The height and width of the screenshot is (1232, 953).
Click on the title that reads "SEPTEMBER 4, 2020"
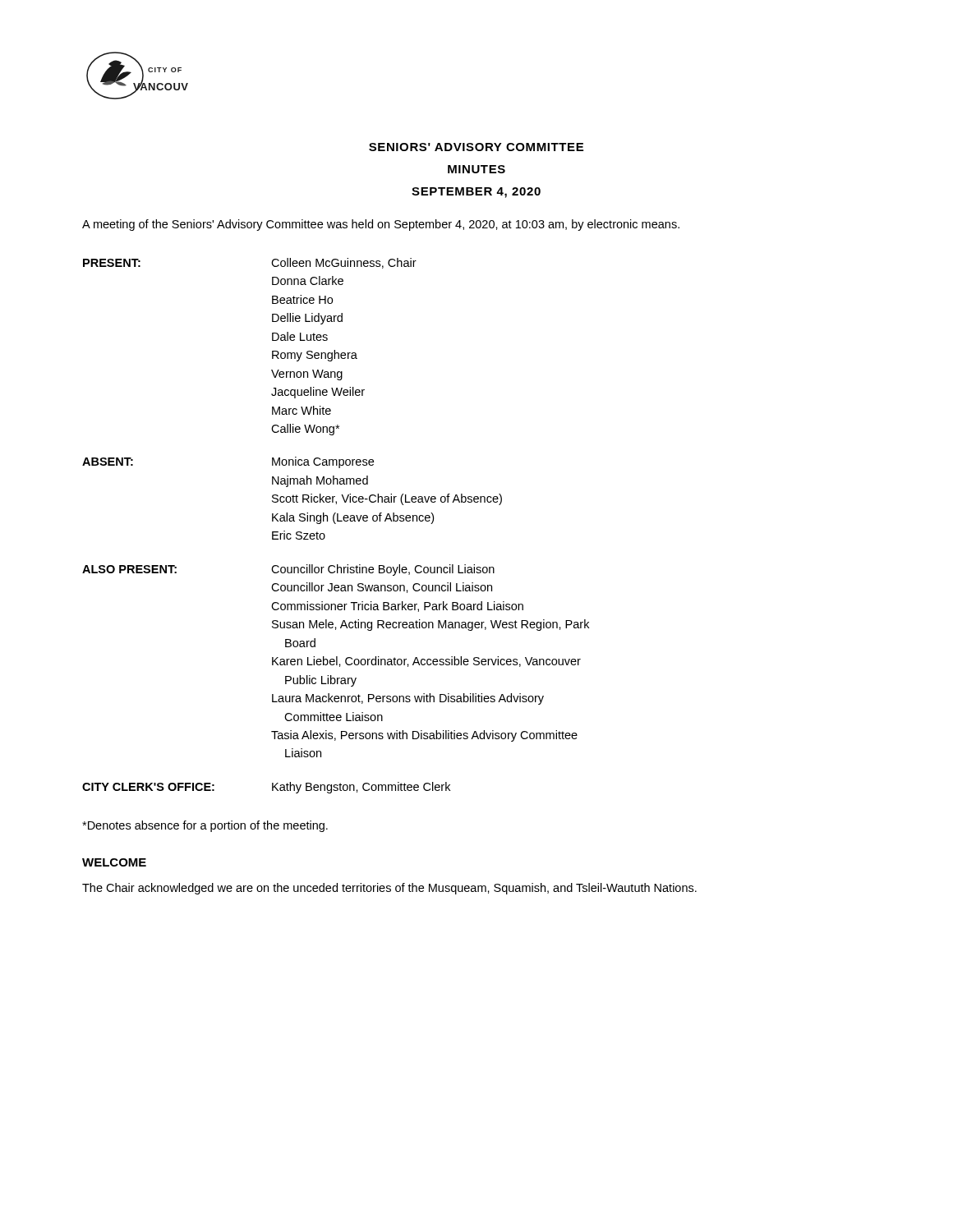[x=476, y=191]
